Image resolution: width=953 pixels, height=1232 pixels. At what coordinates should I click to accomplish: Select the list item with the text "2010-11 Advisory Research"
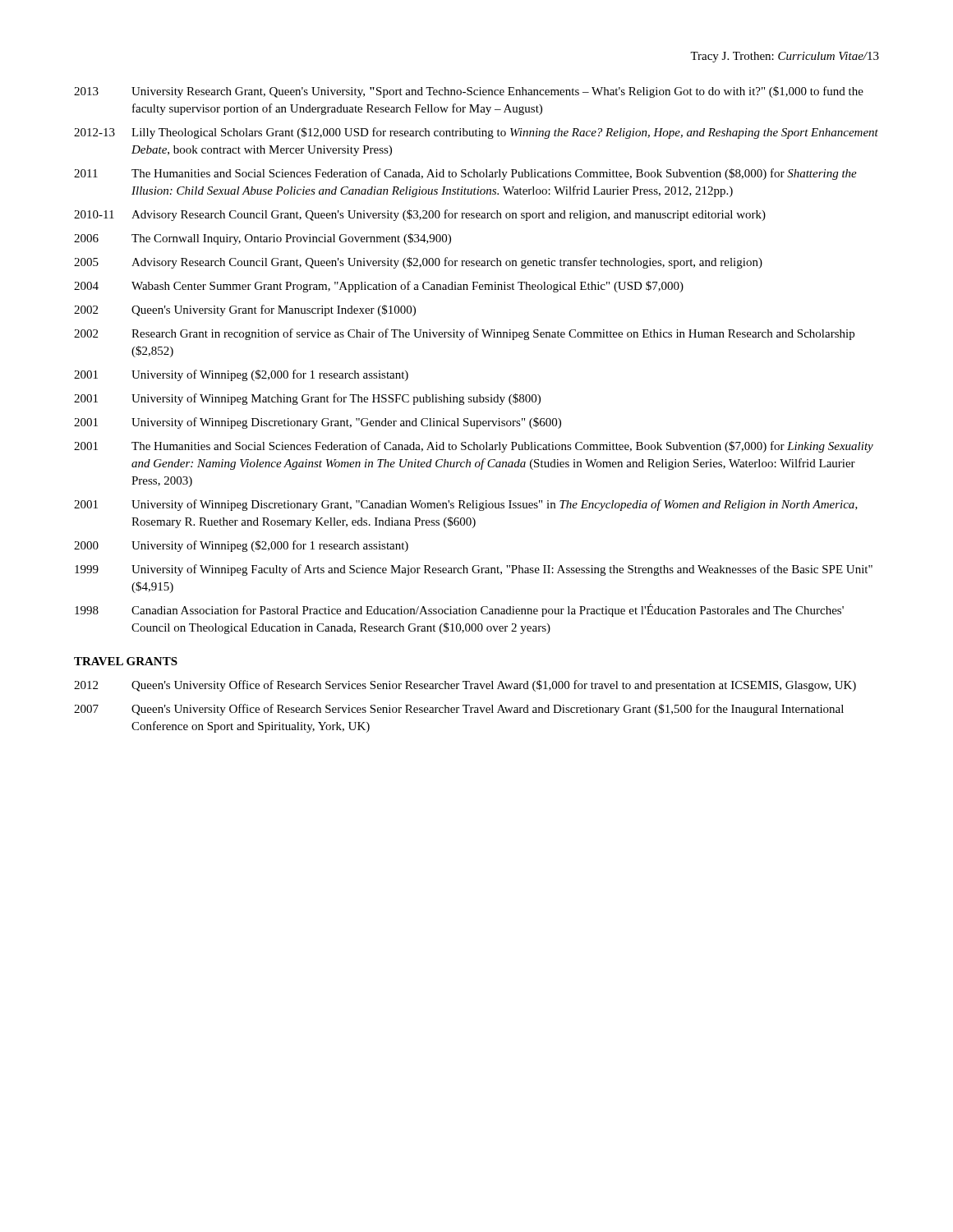476,215
